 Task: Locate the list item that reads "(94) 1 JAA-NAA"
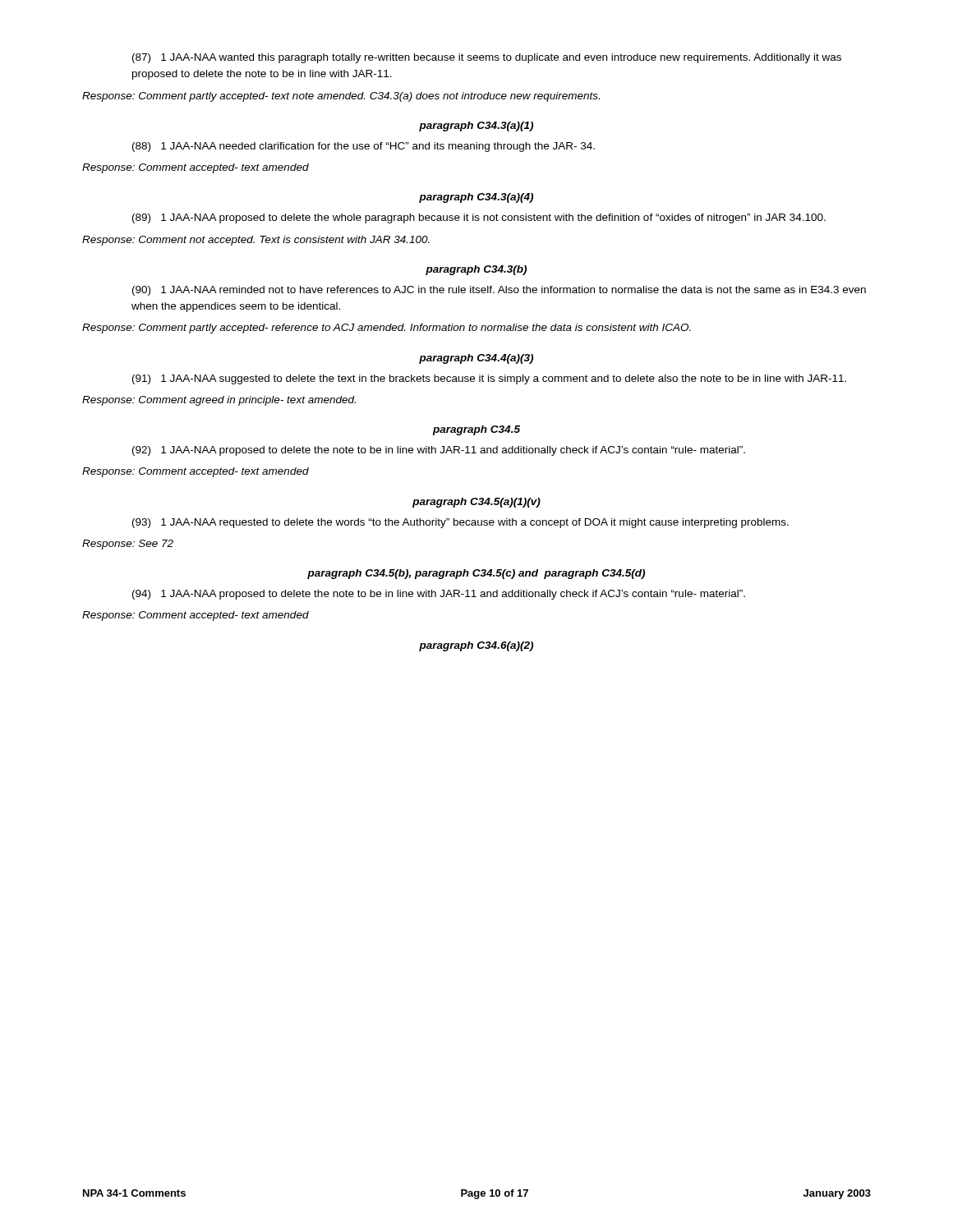coord(439,593)
